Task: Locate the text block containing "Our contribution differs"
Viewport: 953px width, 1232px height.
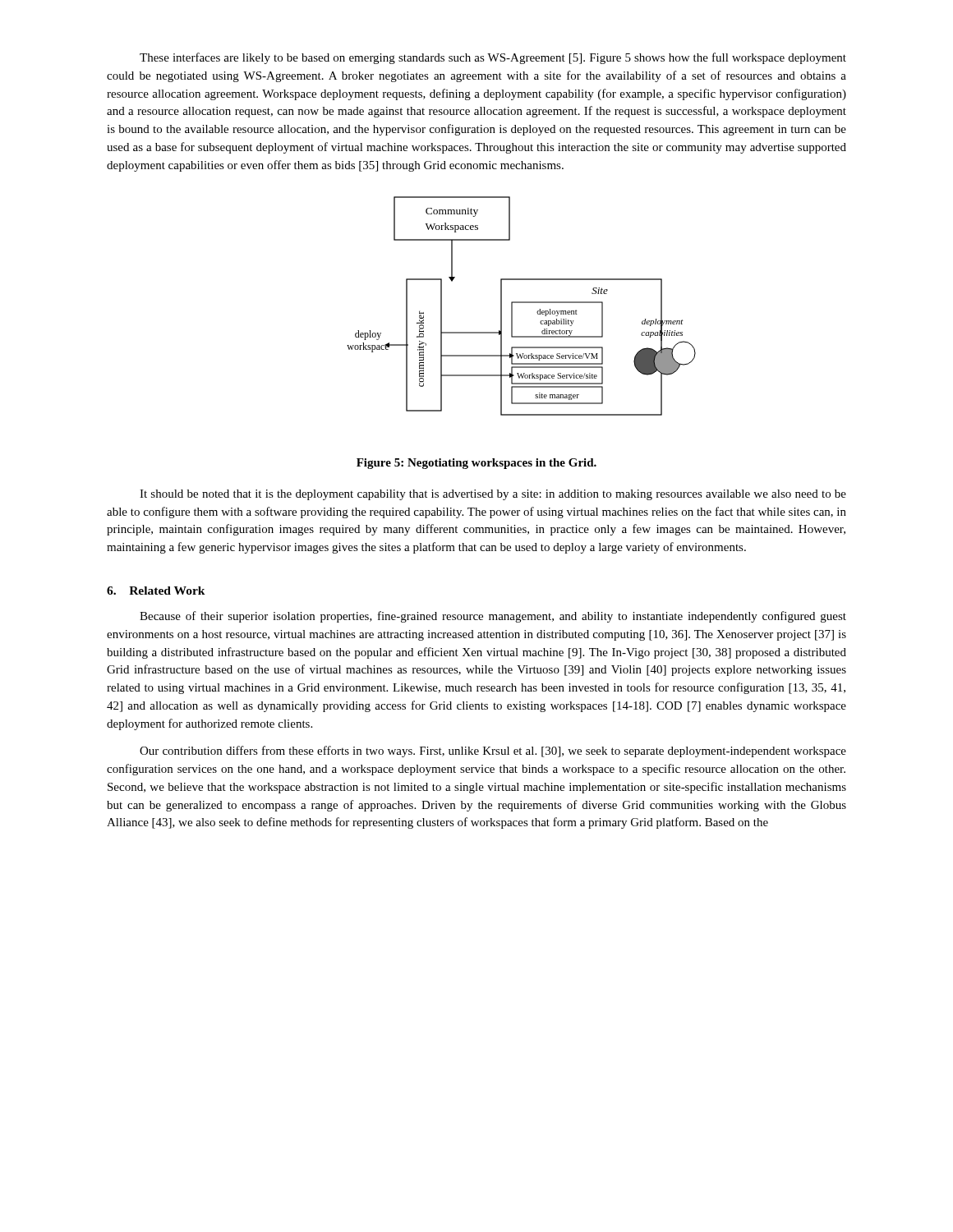Action: point(476,787)
